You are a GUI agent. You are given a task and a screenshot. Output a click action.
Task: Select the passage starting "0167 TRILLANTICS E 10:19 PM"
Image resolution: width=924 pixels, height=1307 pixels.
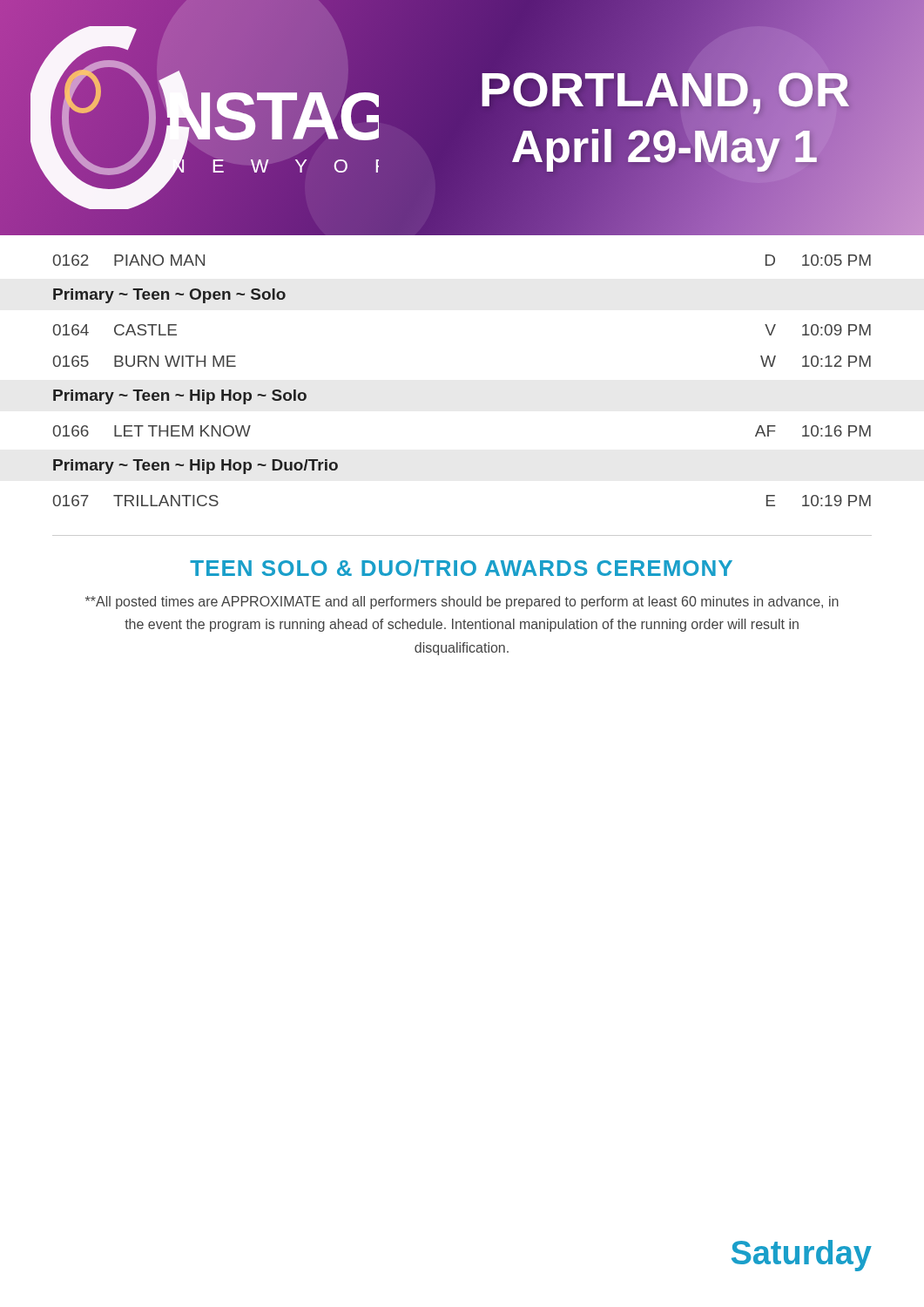point(75,501)
